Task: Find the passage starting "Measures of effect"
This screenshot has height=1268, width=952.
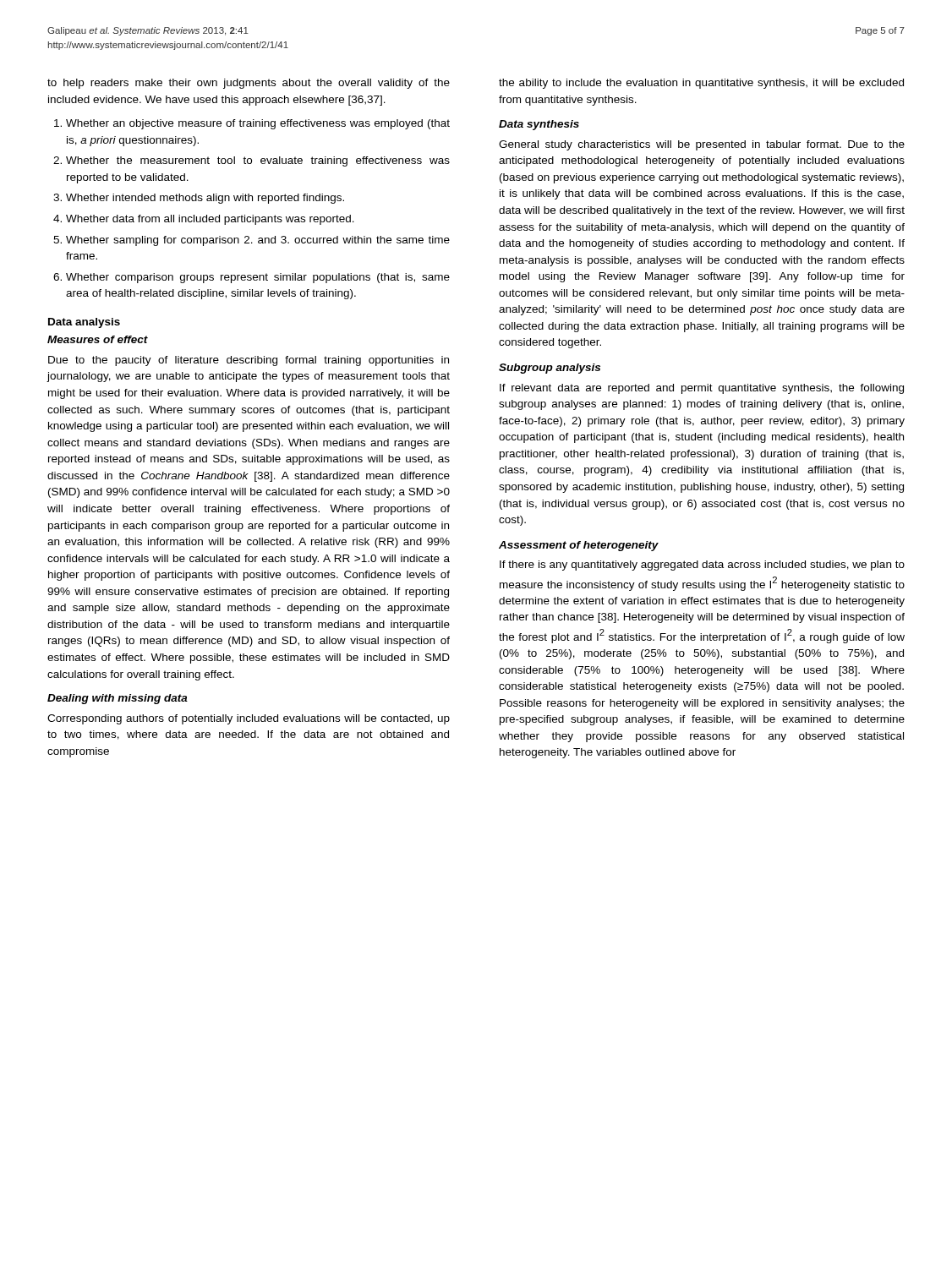Action: pyautogui.click(x=98, y=339)
